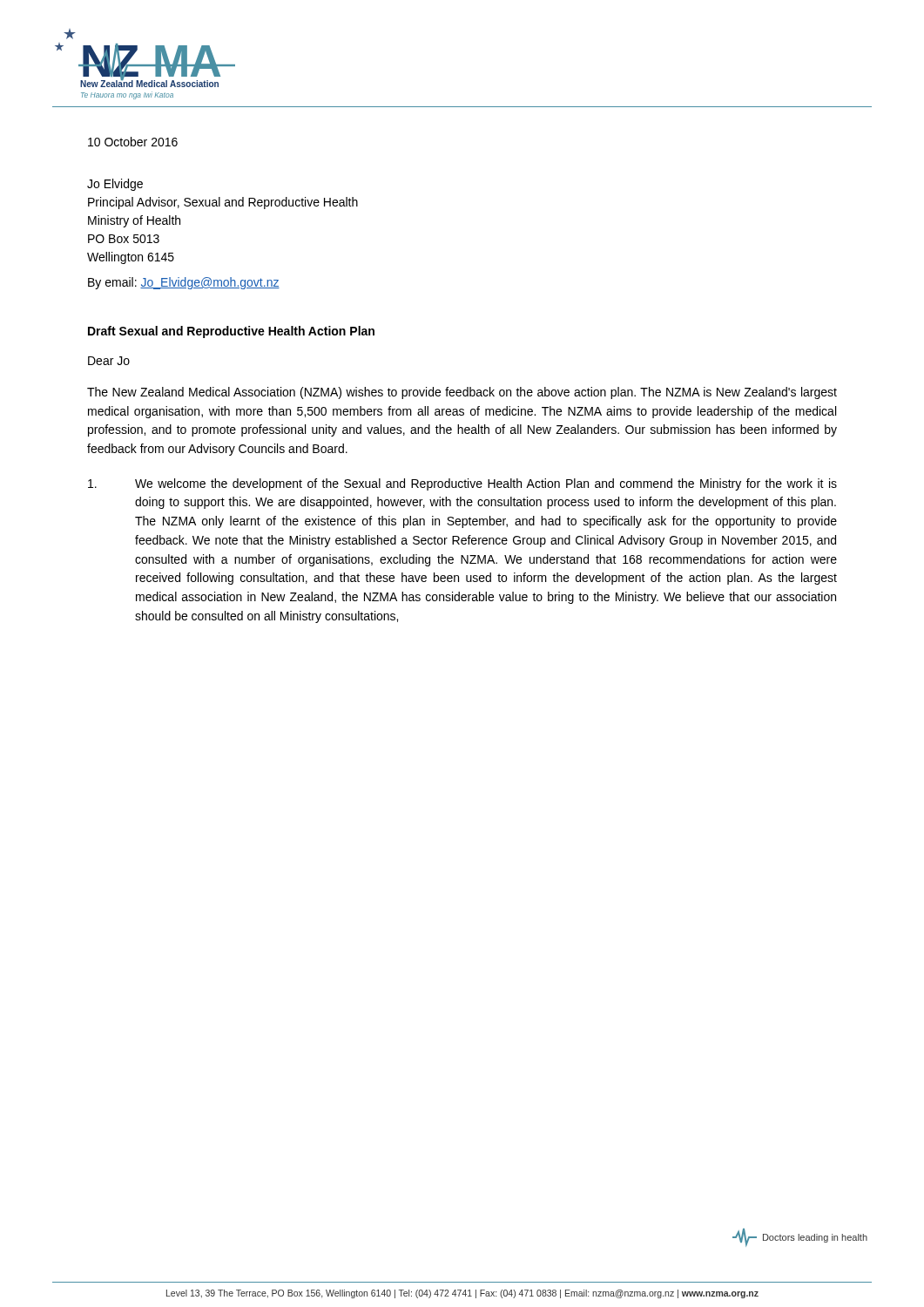Point to the text block starting "By email: Jo_Elvidge@moh.govt.nz"

183,282
